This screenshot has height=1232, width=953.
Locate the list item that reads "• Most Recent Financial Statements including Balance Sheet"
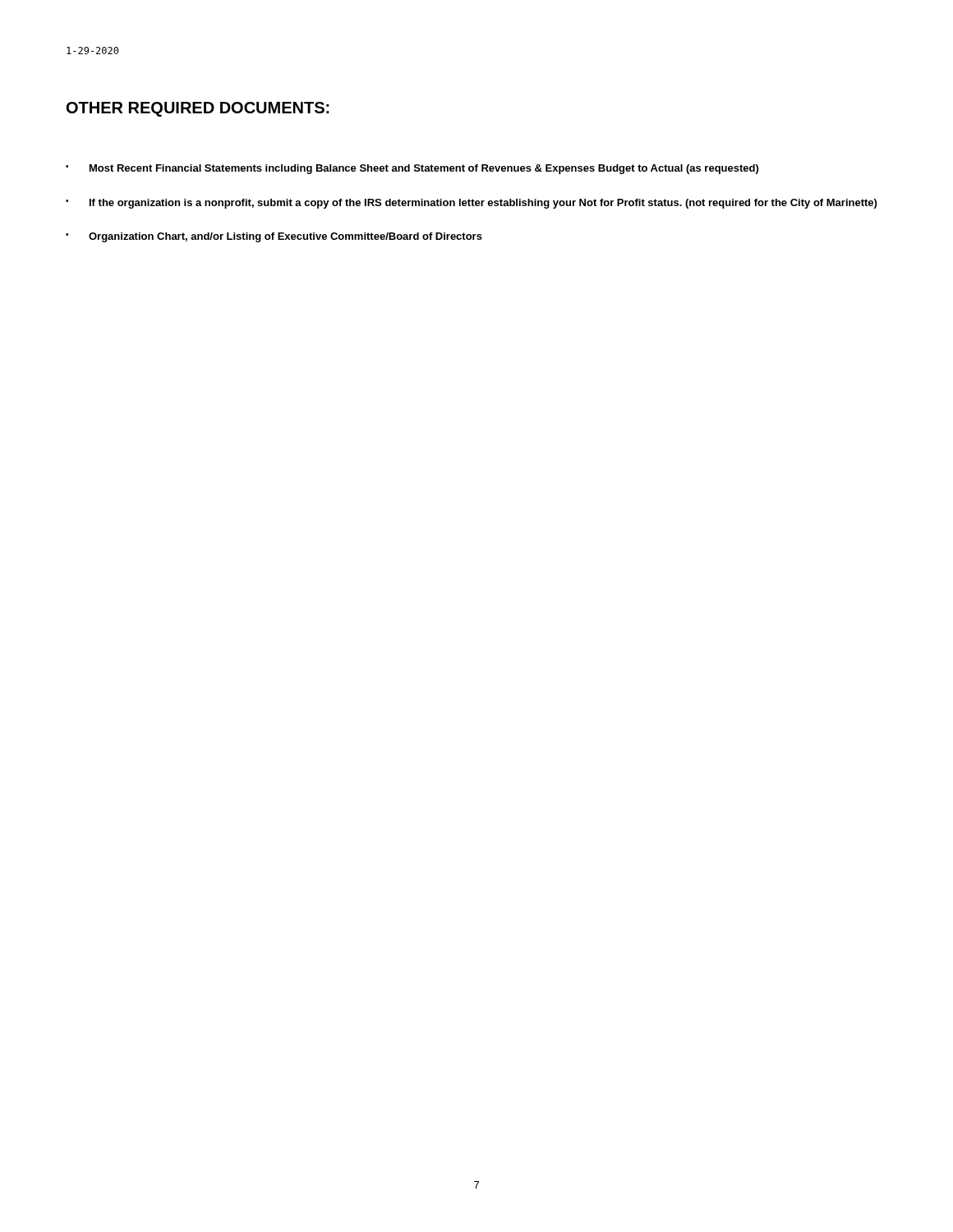tap(476, 168)
